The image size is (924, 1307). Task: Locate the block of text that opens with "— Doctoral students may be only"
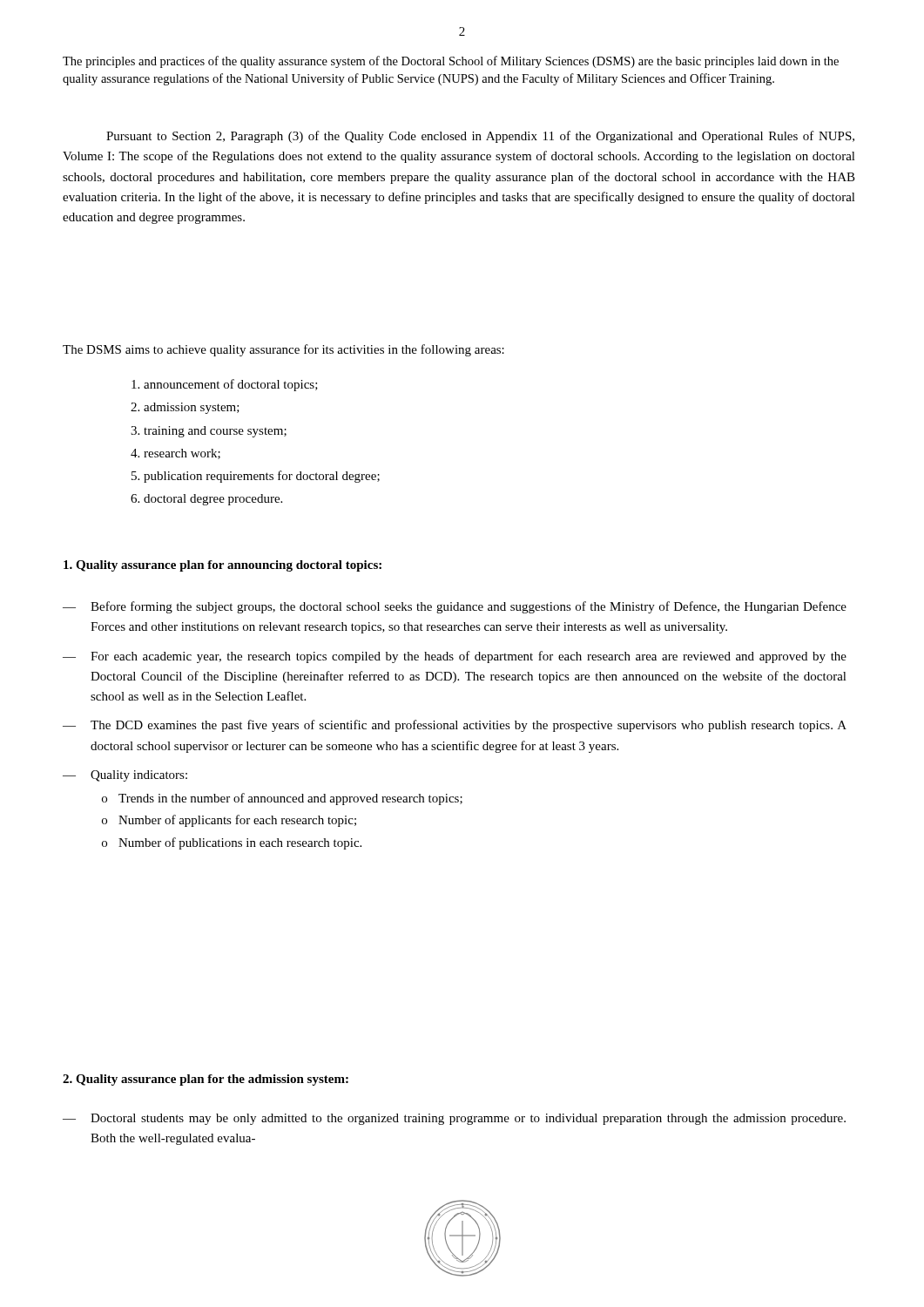point(455,1129)
